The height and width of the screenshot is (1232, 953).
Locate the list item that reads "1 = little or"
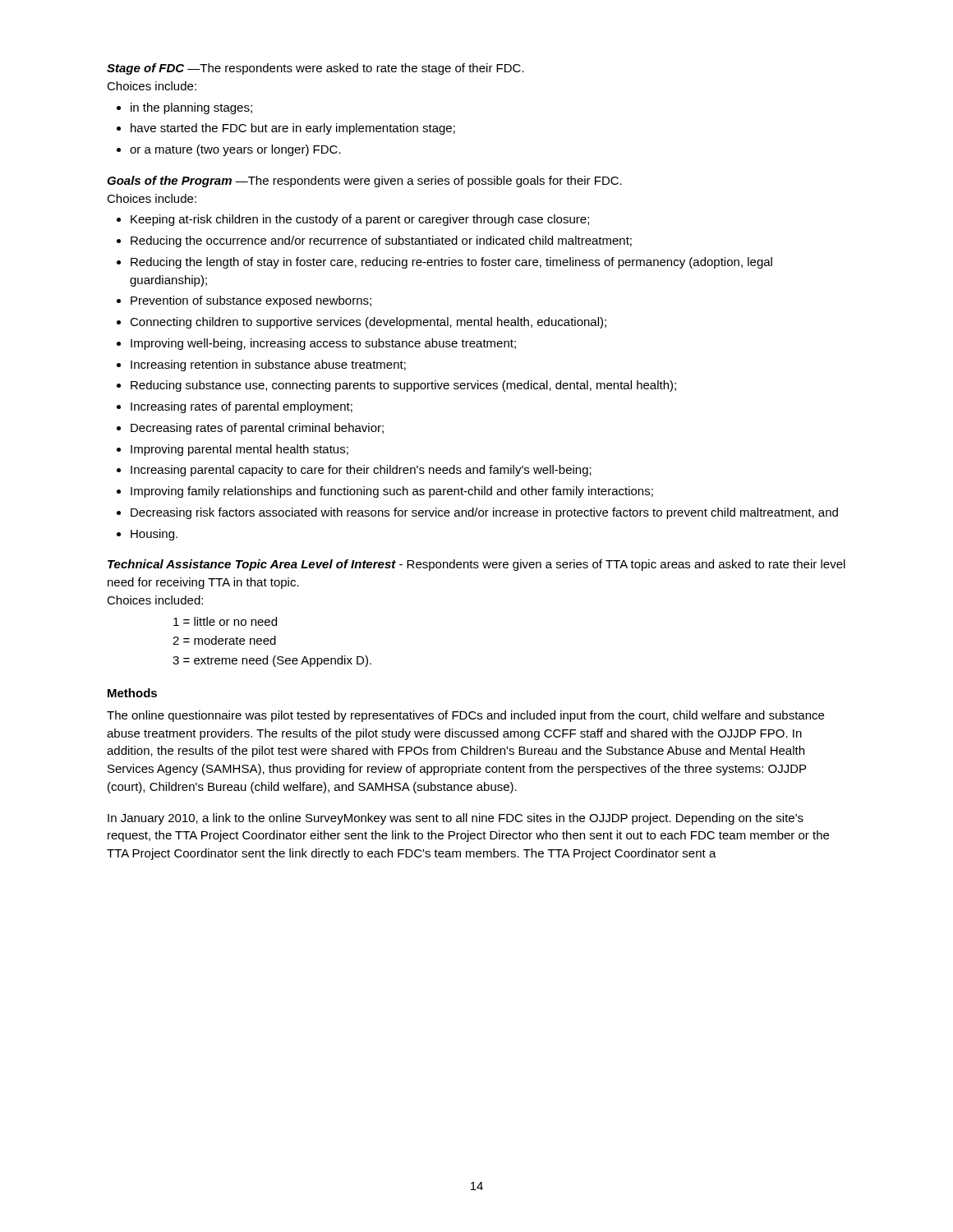[x=225, y=621]
